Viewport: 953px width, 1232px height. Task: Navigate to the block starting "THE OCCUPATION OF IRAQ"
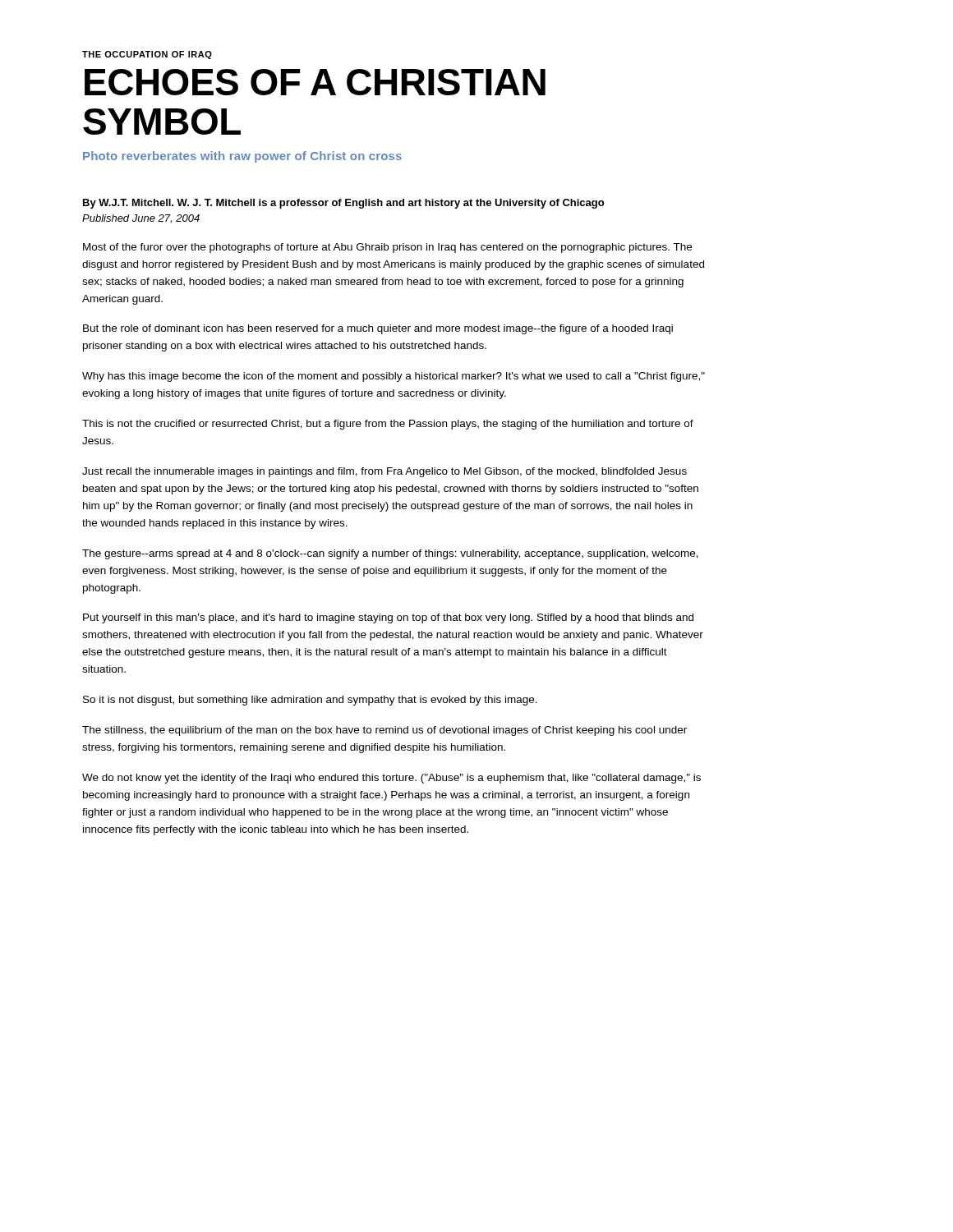[147, 54]
